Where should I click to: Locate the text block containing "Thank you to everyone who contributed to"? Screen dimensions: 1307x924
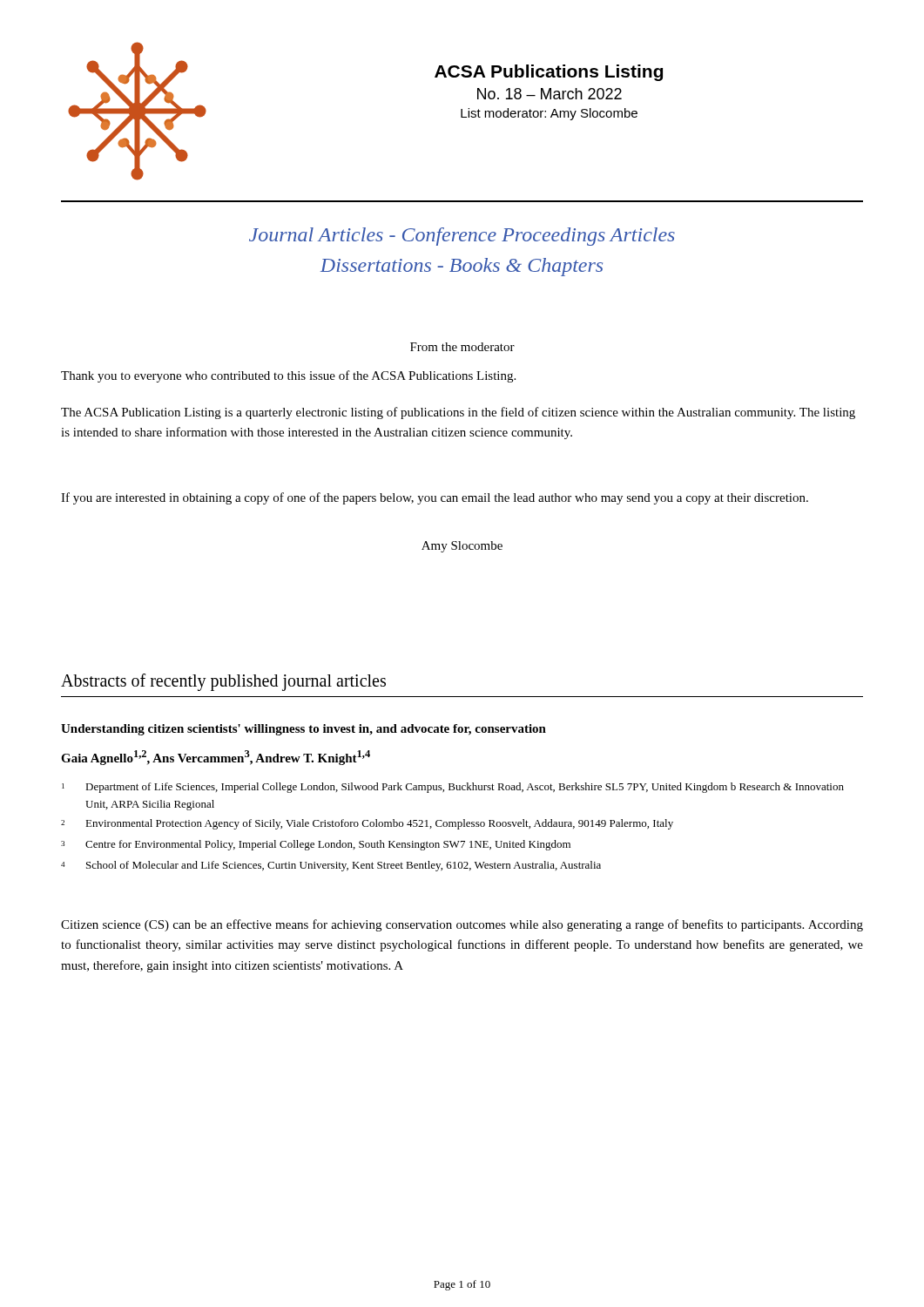pyautogui.click(x=289, y=376)
